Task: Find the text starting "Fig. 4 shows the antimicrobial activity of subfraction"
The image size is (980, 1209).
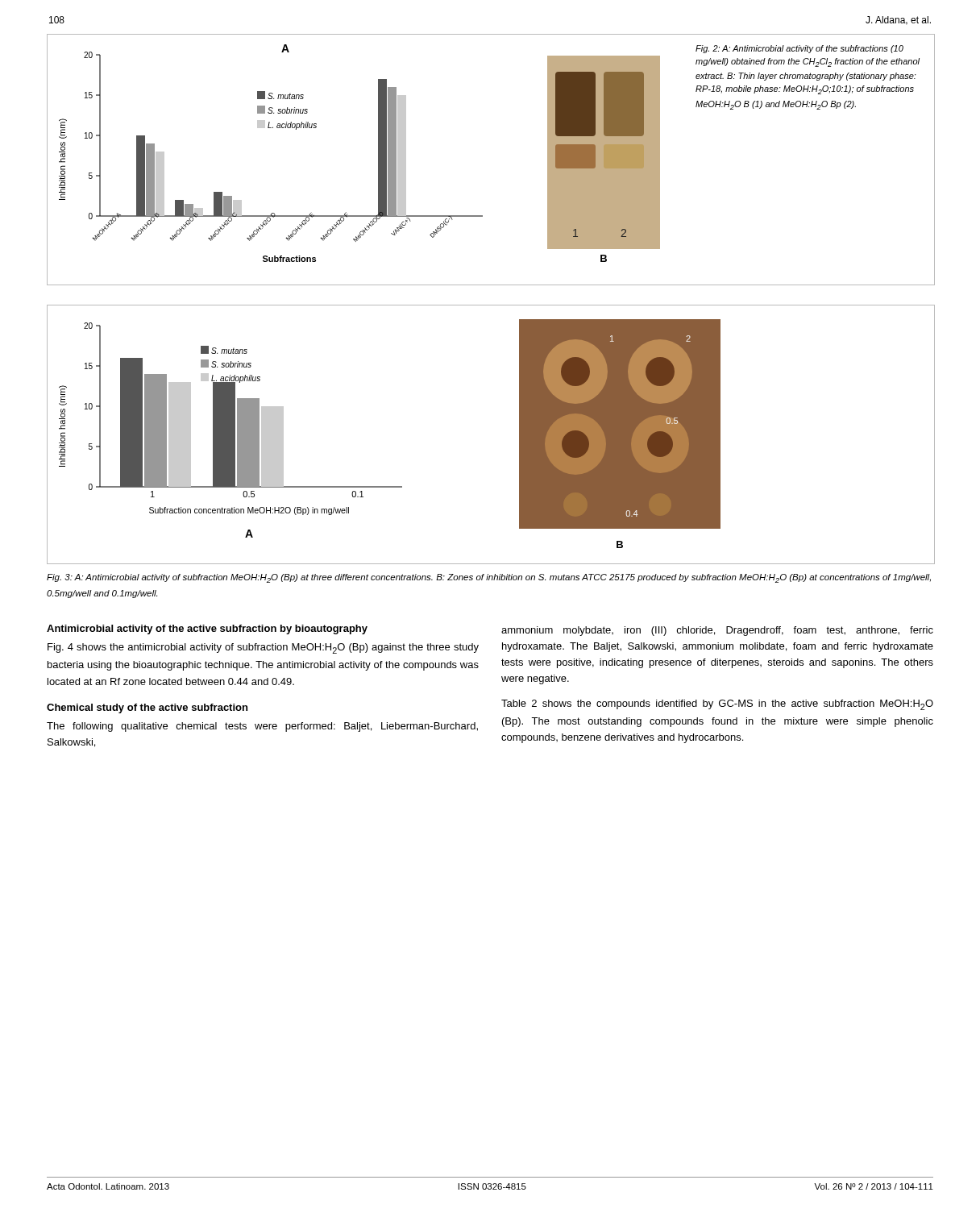Action: pos(263,664)
